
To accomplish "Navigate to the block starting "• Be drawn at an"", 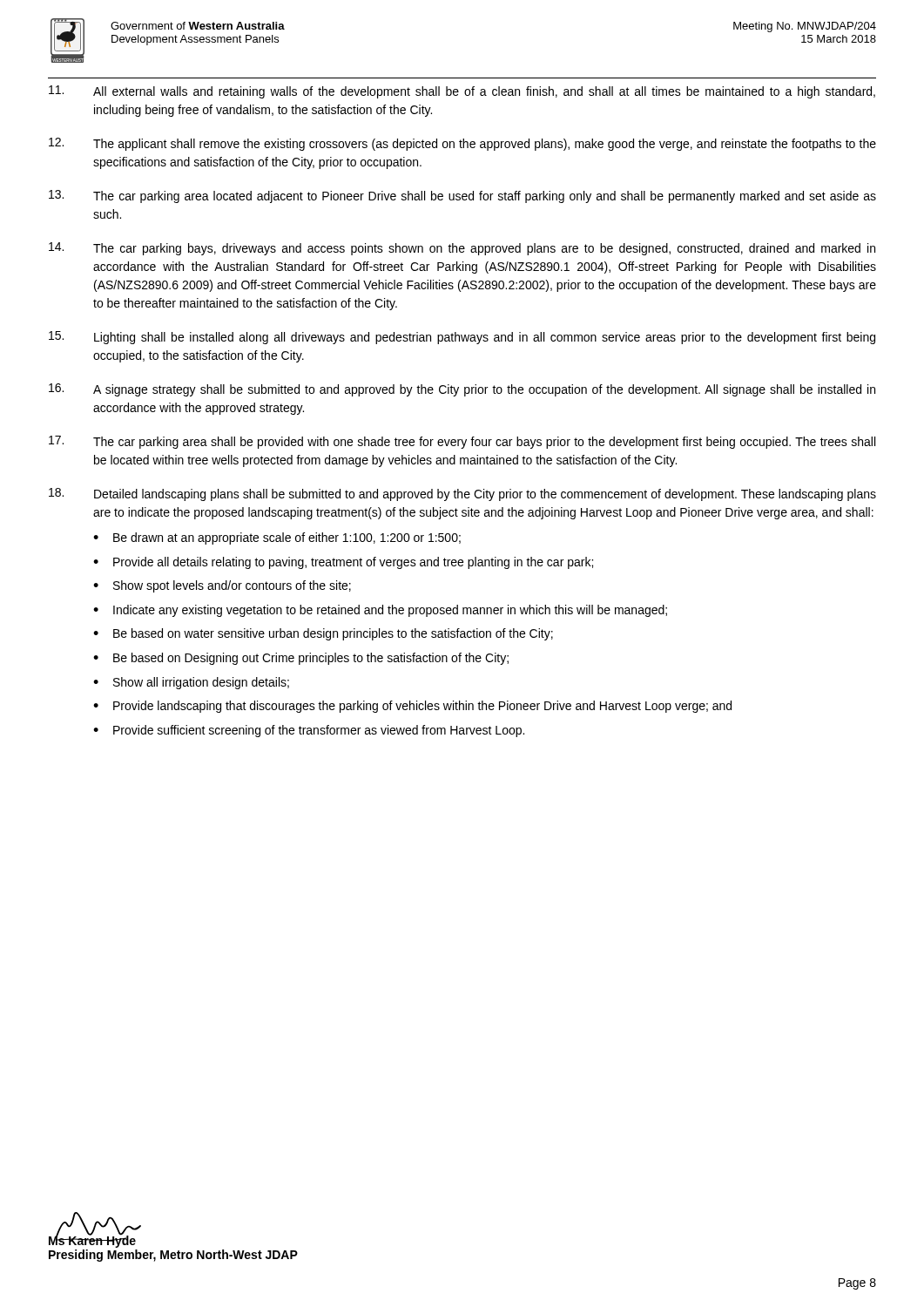I will click(x=277, y=538).
